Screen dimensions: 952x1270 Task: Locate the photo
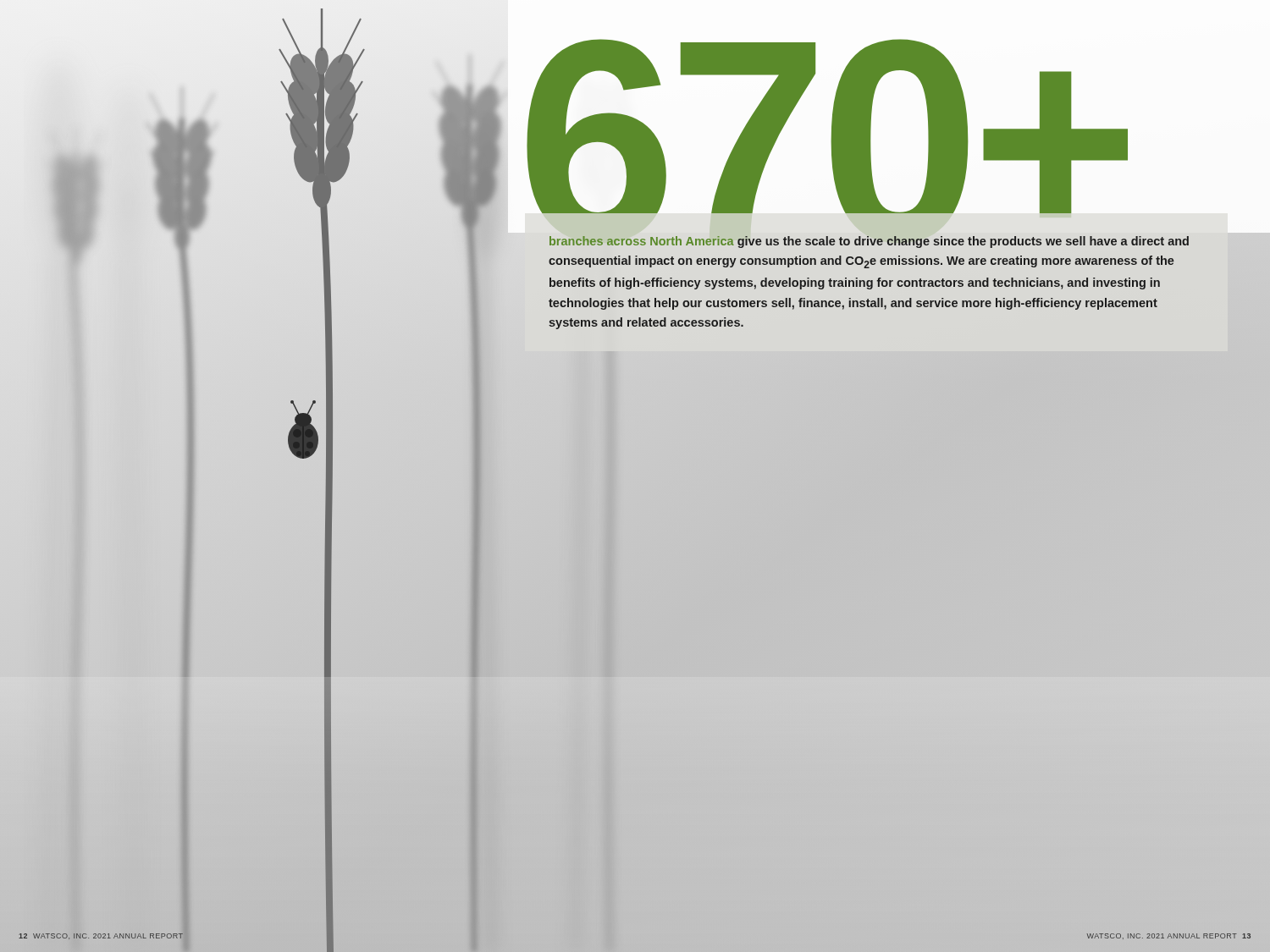pyautogui.click(x=635, y=476)
